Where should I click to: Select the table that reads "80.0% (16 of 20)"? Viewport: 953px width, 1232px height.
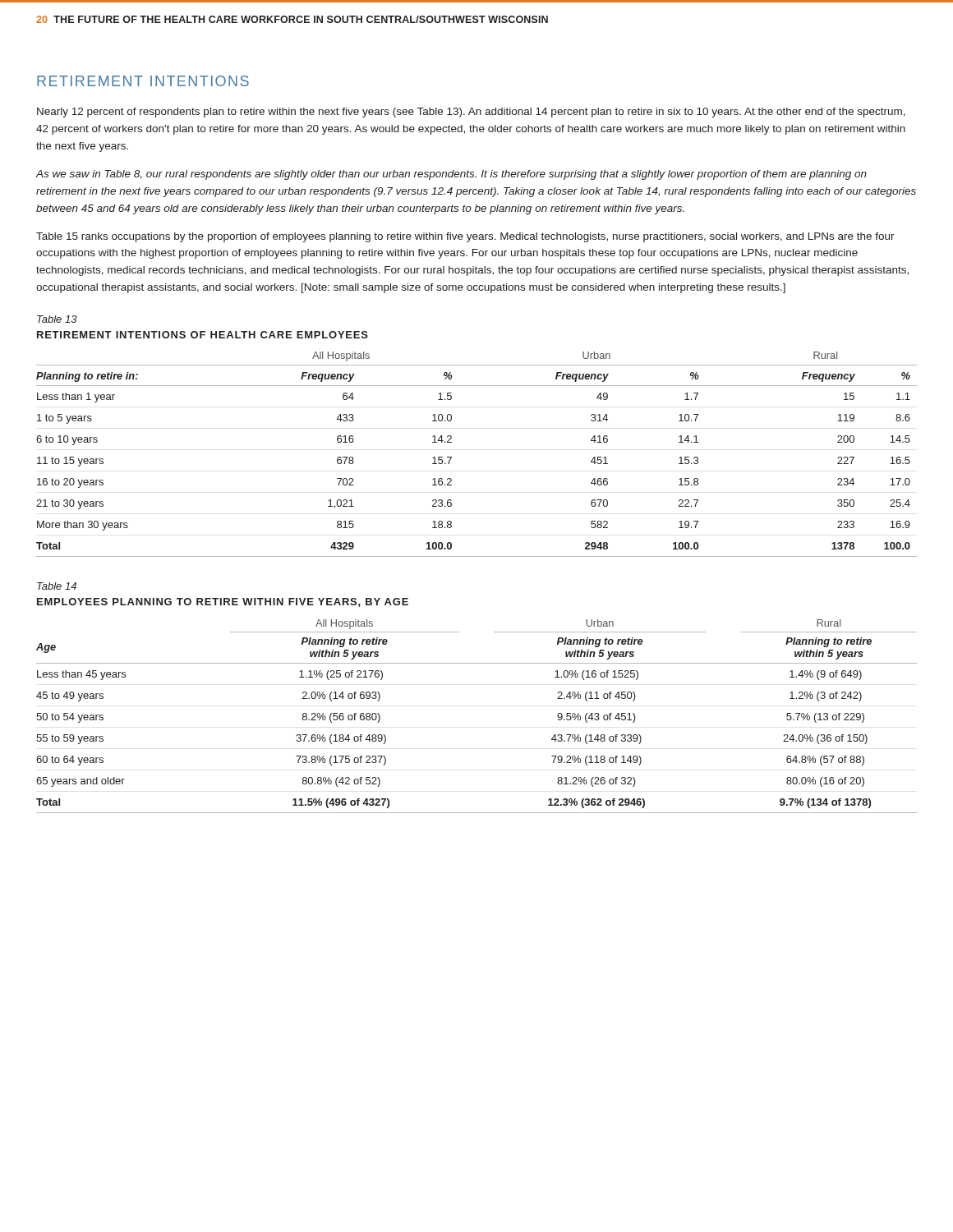pyautogui.click(x=476, y=714)
